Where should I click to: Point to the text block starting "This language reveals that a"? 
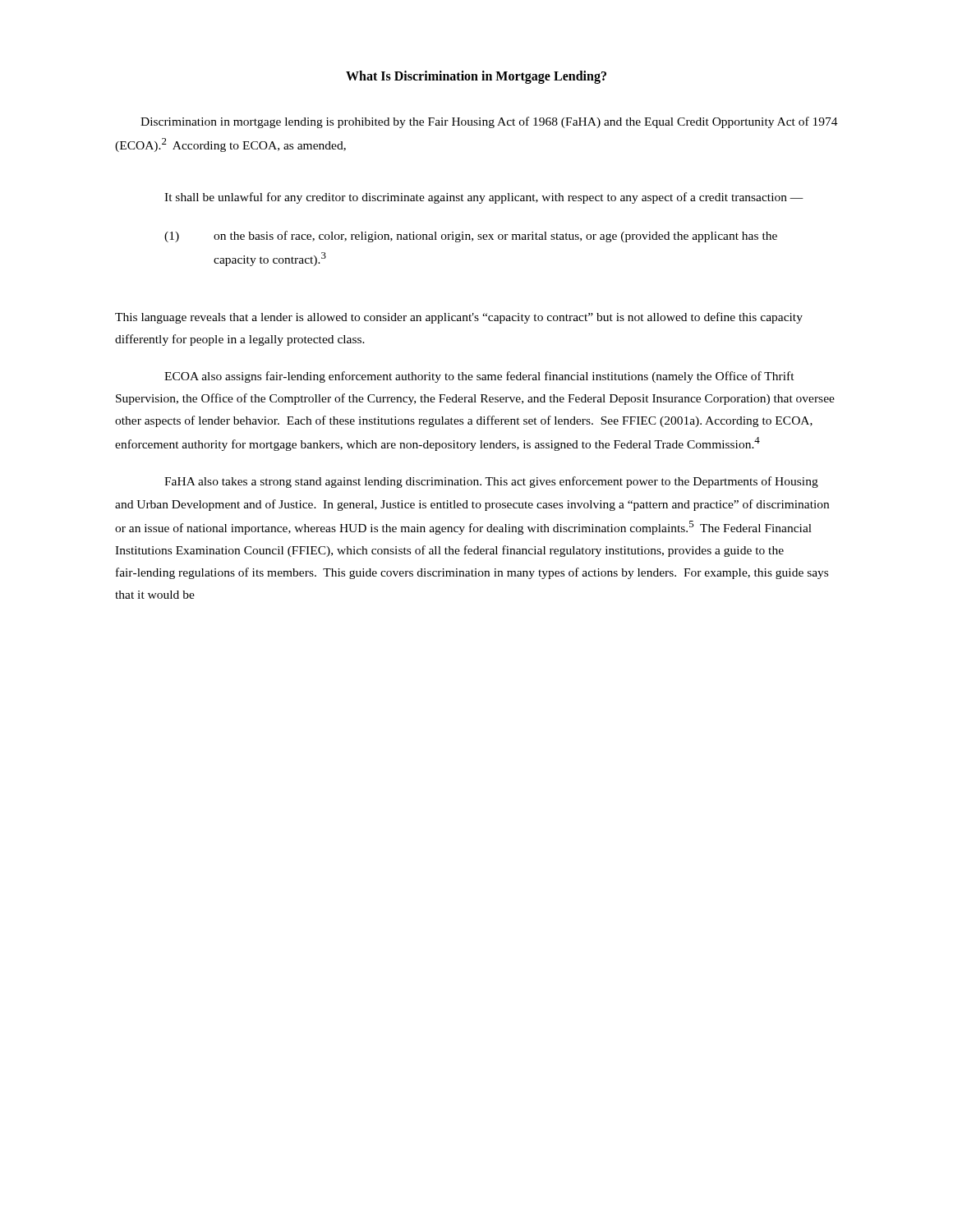pos(459,327)
